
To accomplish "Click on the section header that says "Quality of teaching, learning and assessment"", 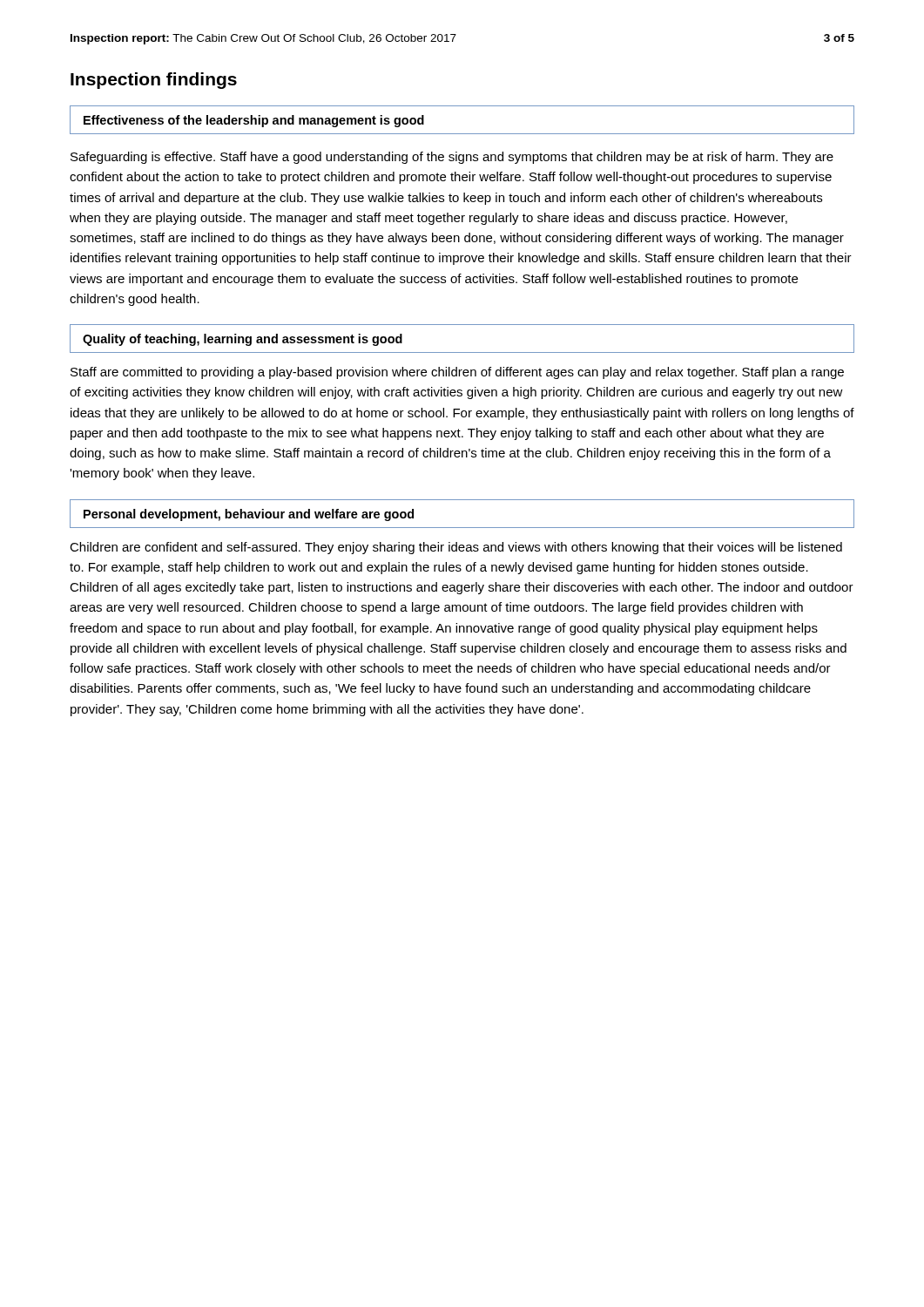I will (243, 339).
